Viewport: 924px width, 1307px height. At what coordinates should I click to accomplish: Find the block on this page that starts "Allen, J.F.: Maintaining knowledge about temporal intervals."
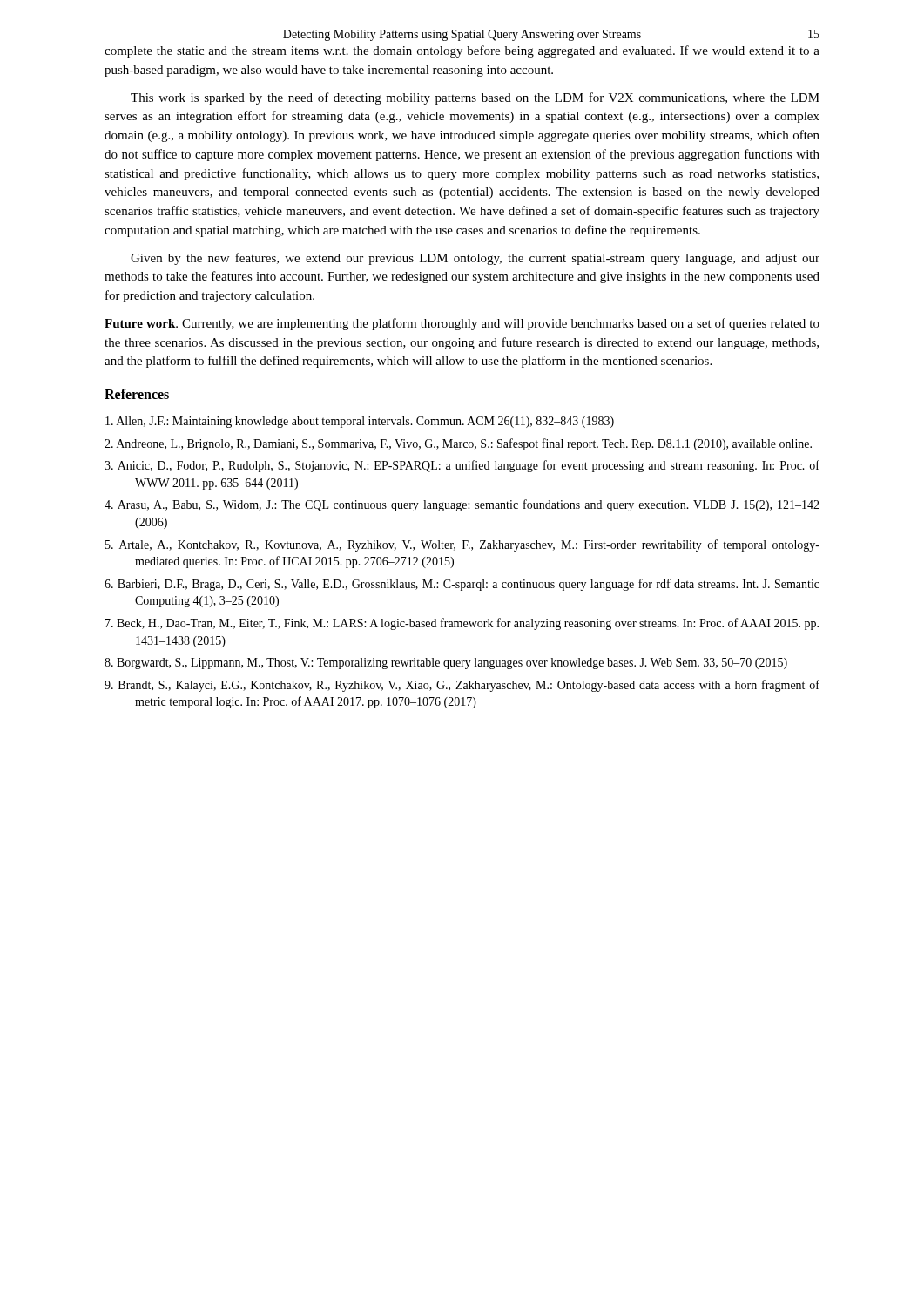359,421
